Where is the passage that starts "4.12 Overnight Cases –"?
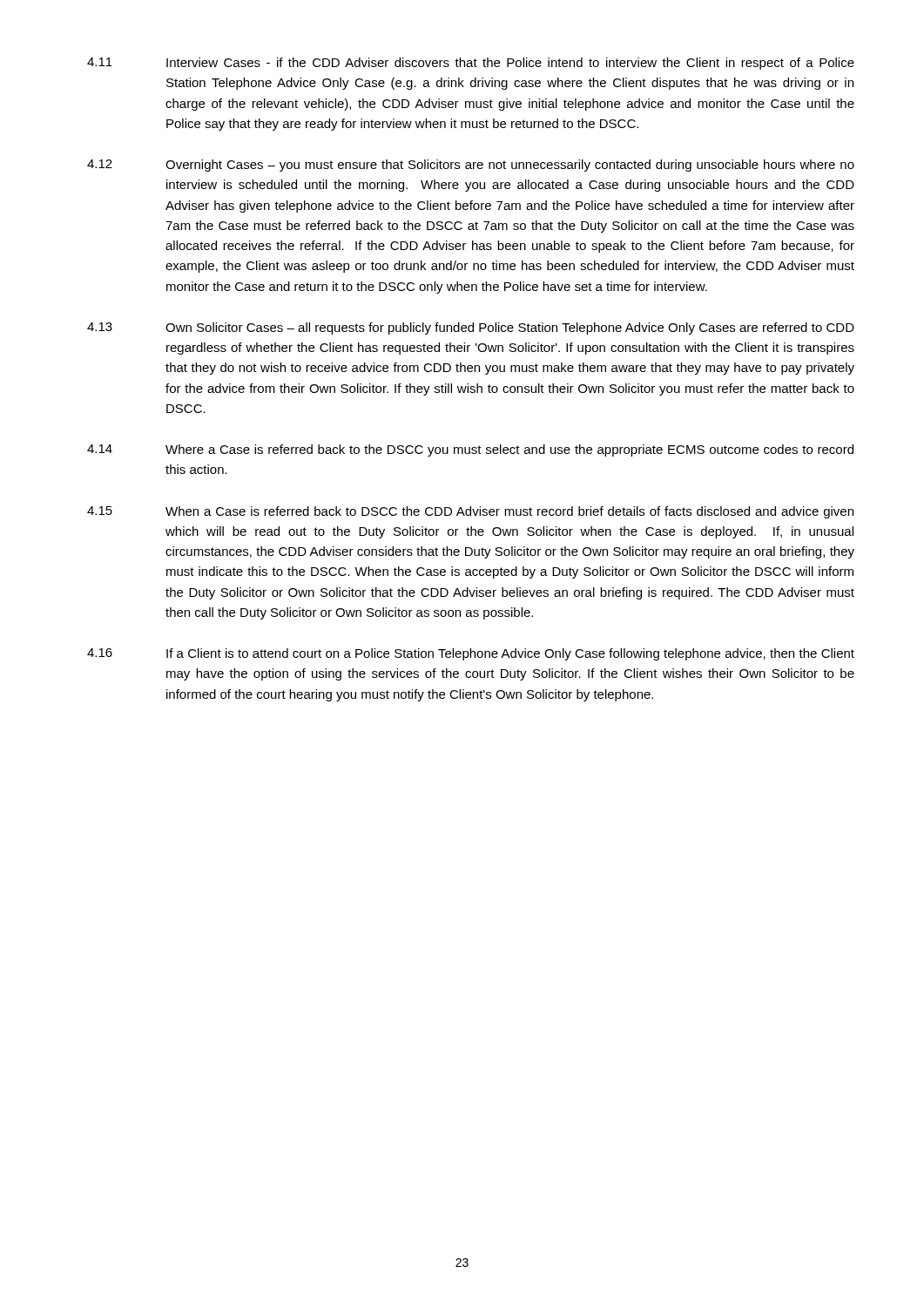This screenshot has width=924, height=1307. point(471,225)
